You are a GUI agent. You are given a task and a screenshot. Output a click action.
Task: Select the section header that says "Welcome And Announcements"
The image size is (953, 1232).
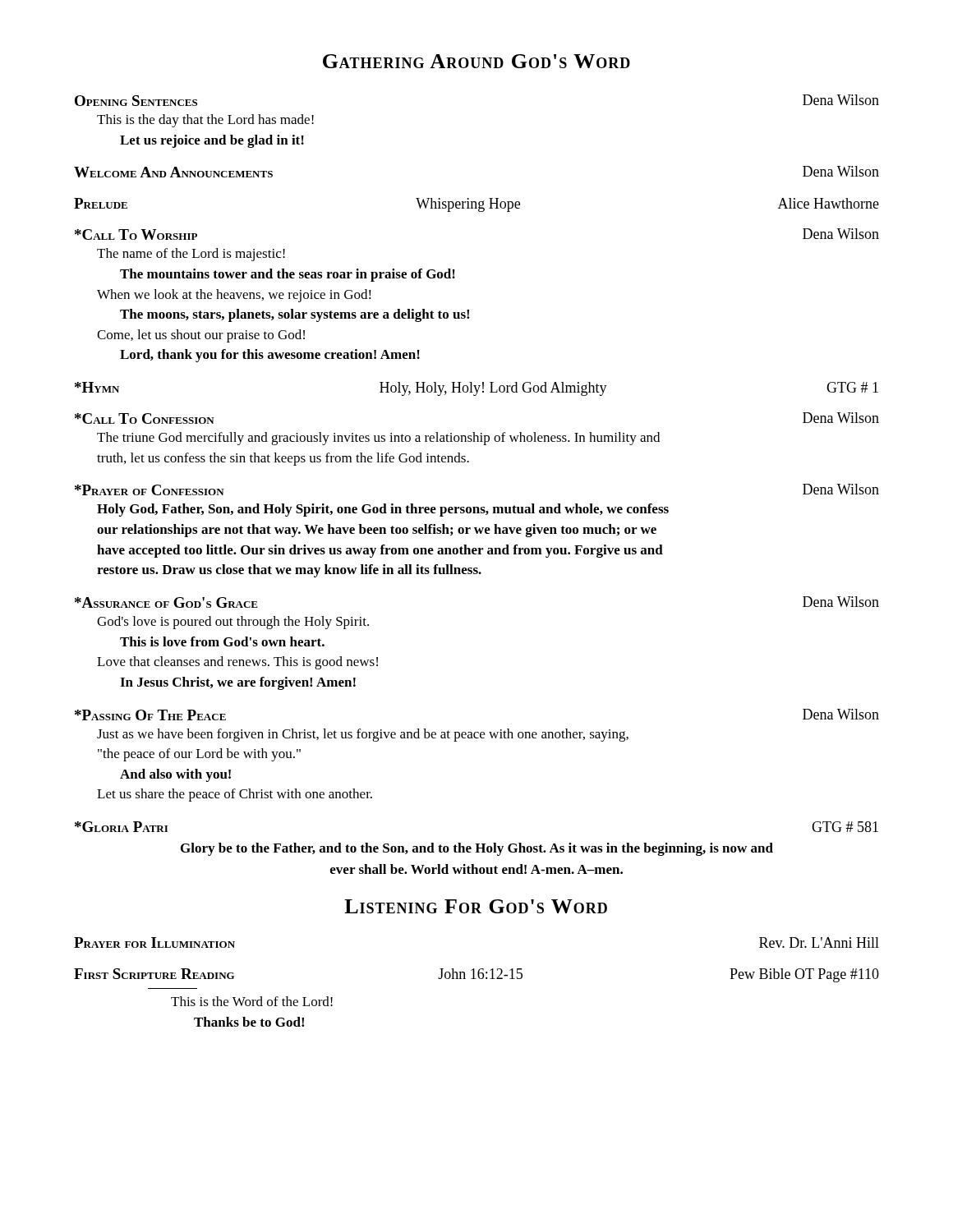click(183, 171)
